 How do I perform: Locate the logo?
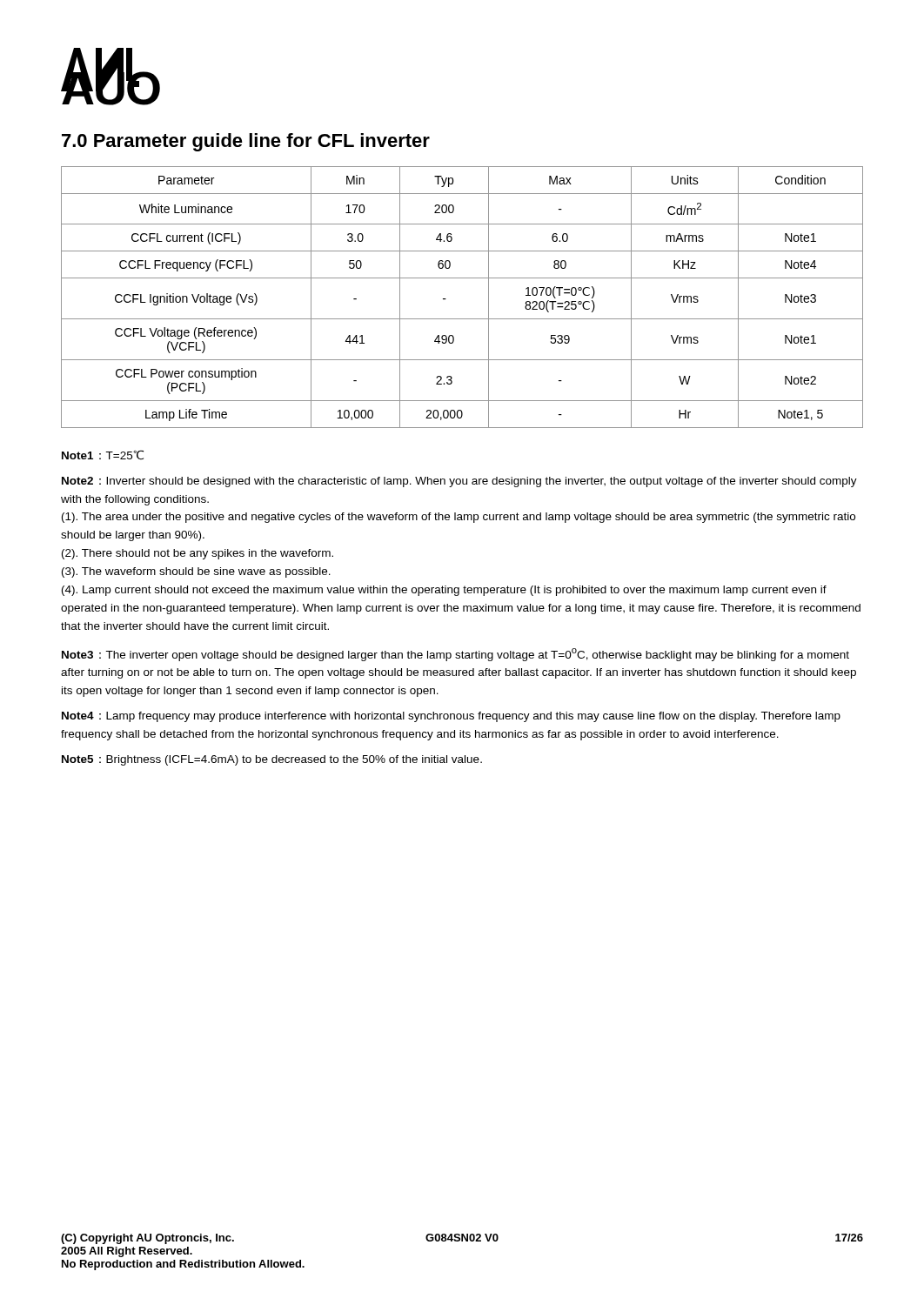click(x=462, y=79)
